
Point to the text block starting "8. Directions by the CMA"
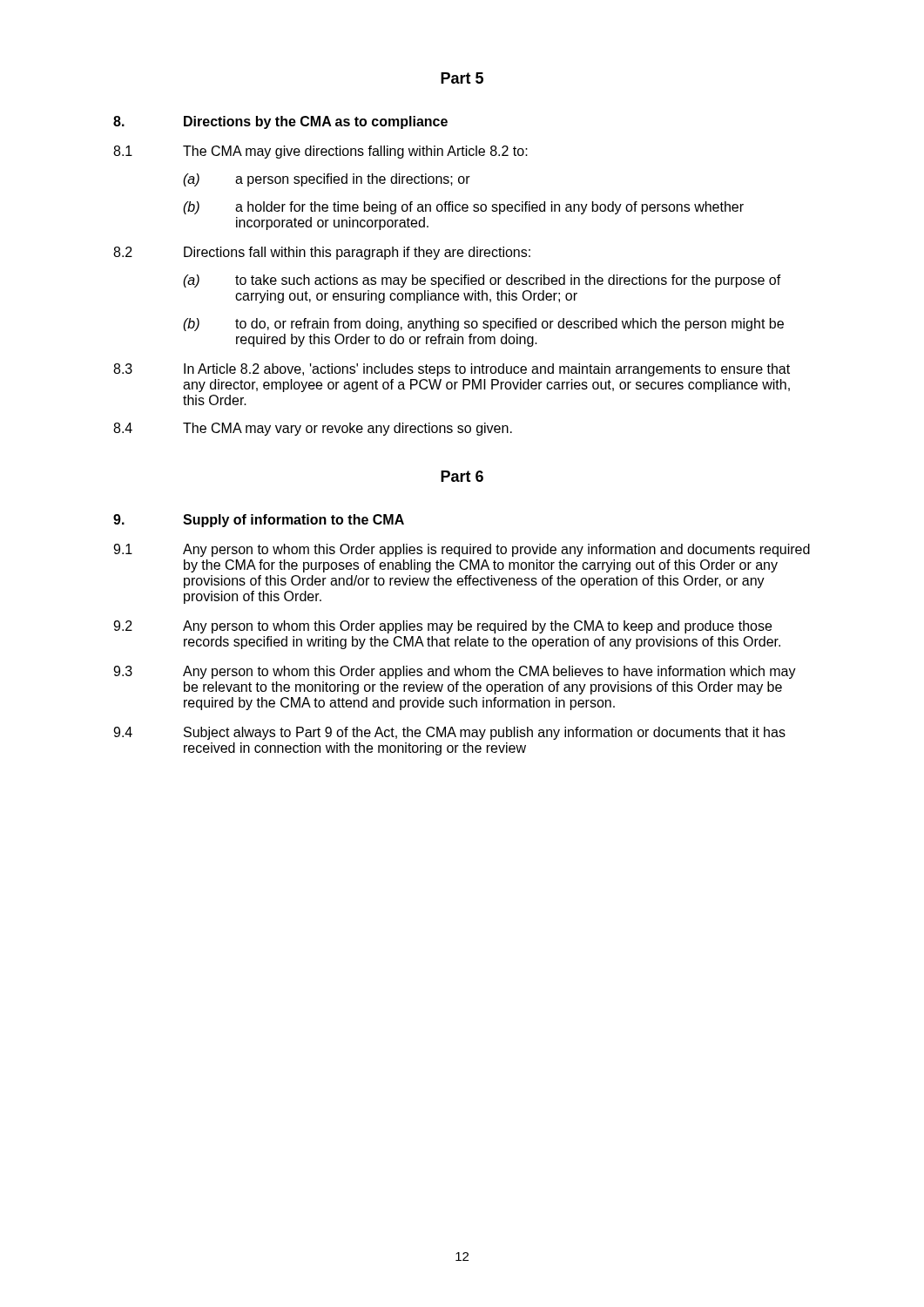pyautogui.click(x=281, y=122)
